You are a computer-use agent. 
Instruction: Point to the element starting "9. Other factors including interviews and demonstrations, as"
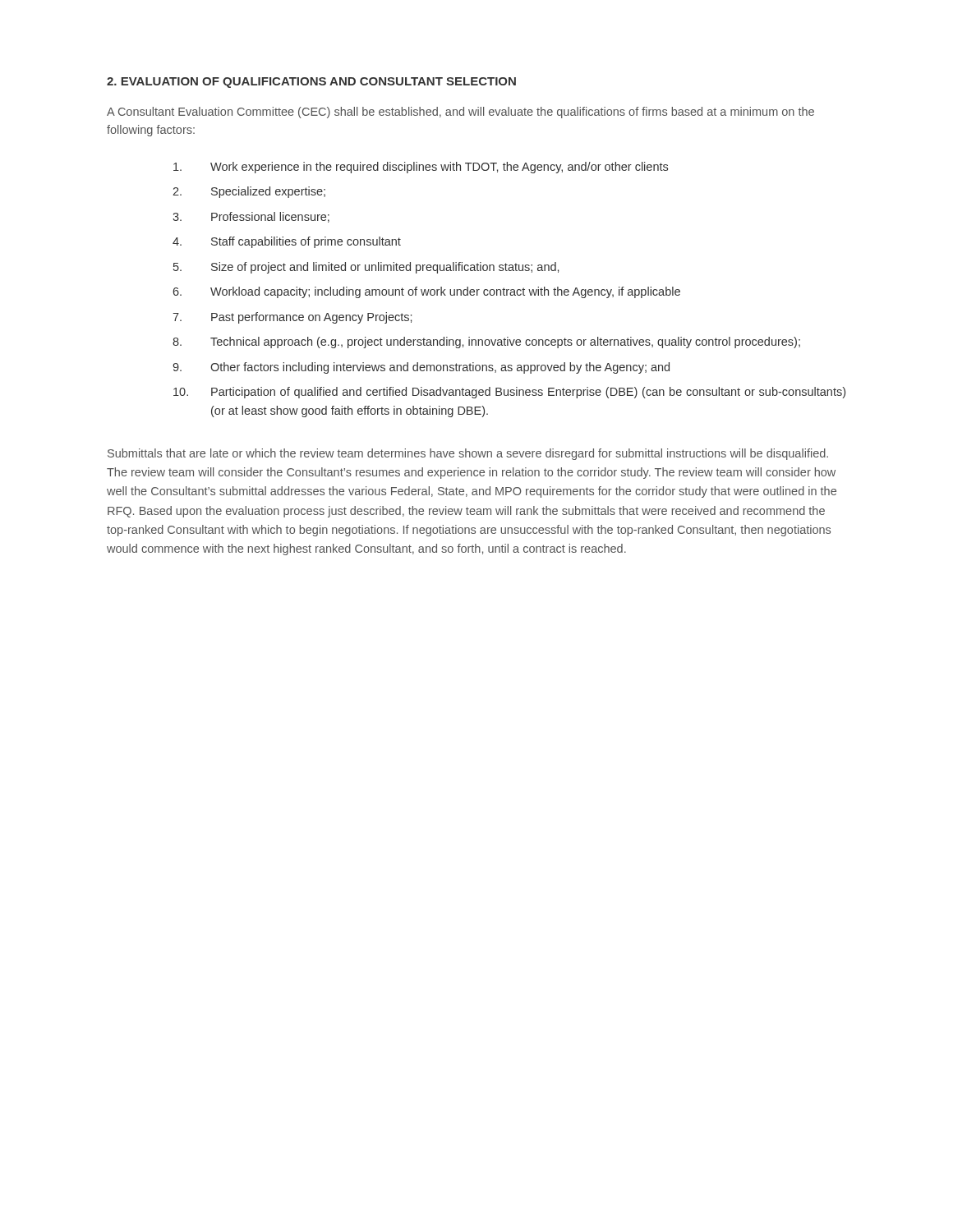point(509,367)
